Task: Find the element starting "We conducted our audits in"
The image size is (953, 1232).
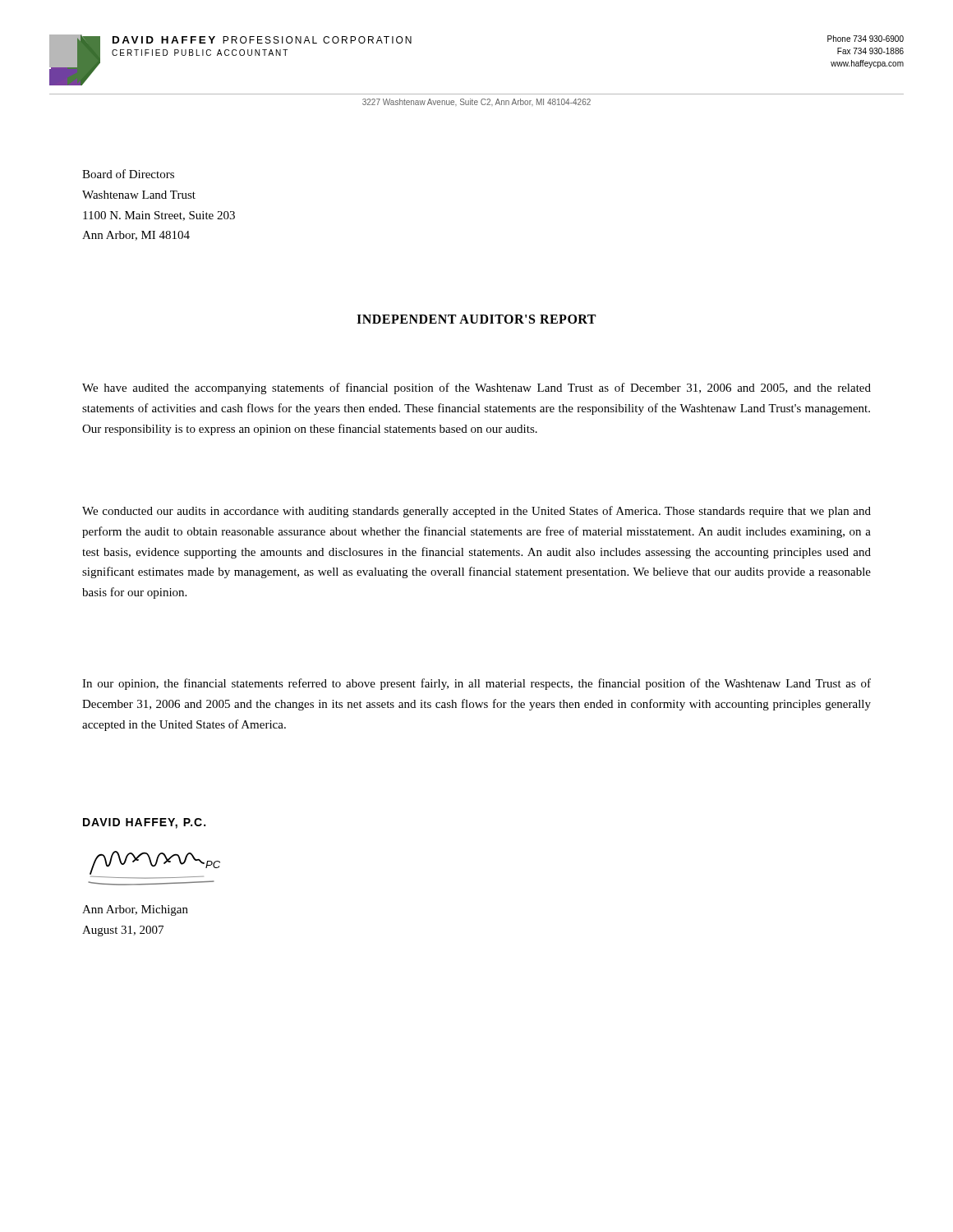Action: tap(476, 552)
